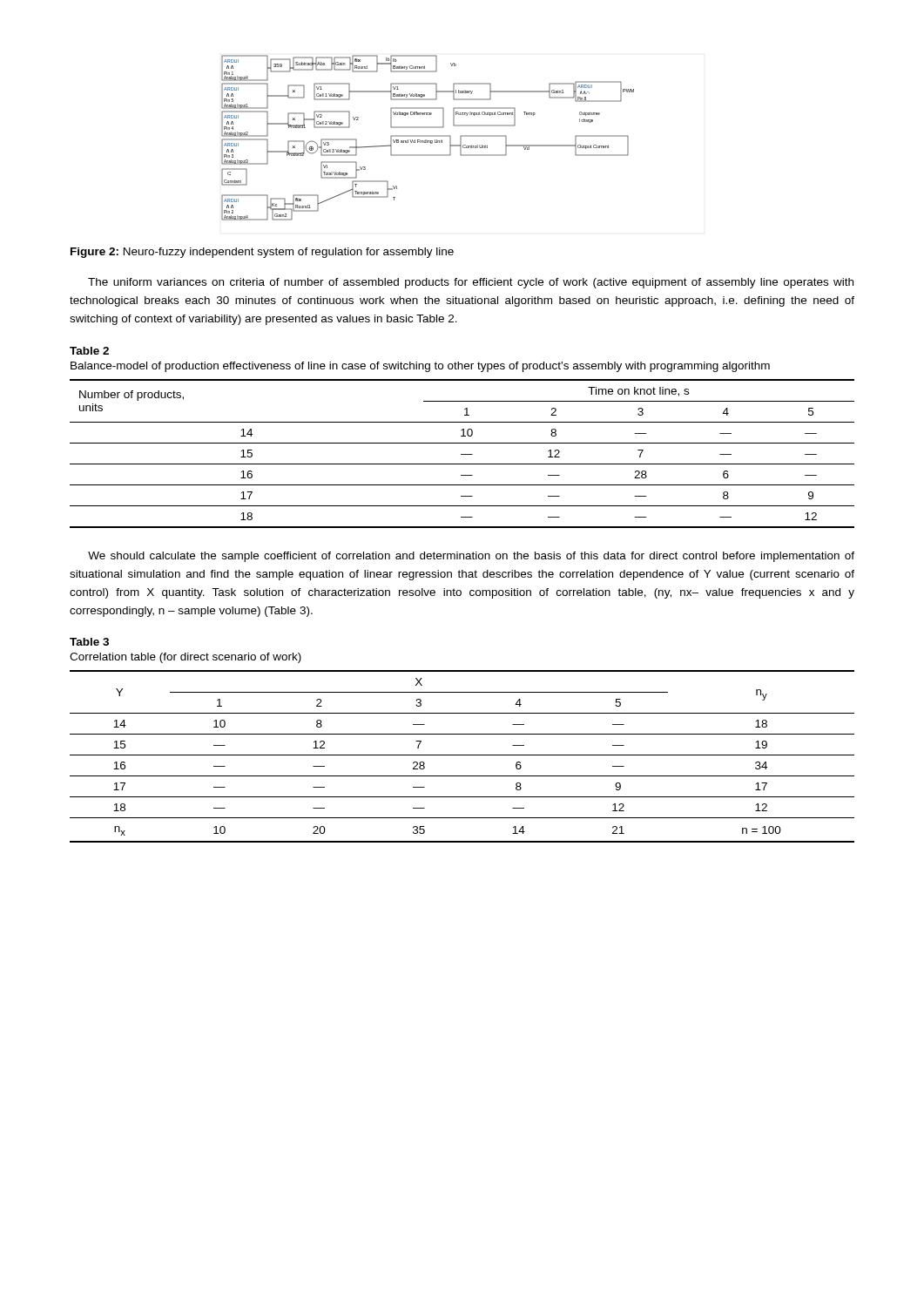Navigate to the block starting "Balance-model of production effectiveness of"

point(420,365)
